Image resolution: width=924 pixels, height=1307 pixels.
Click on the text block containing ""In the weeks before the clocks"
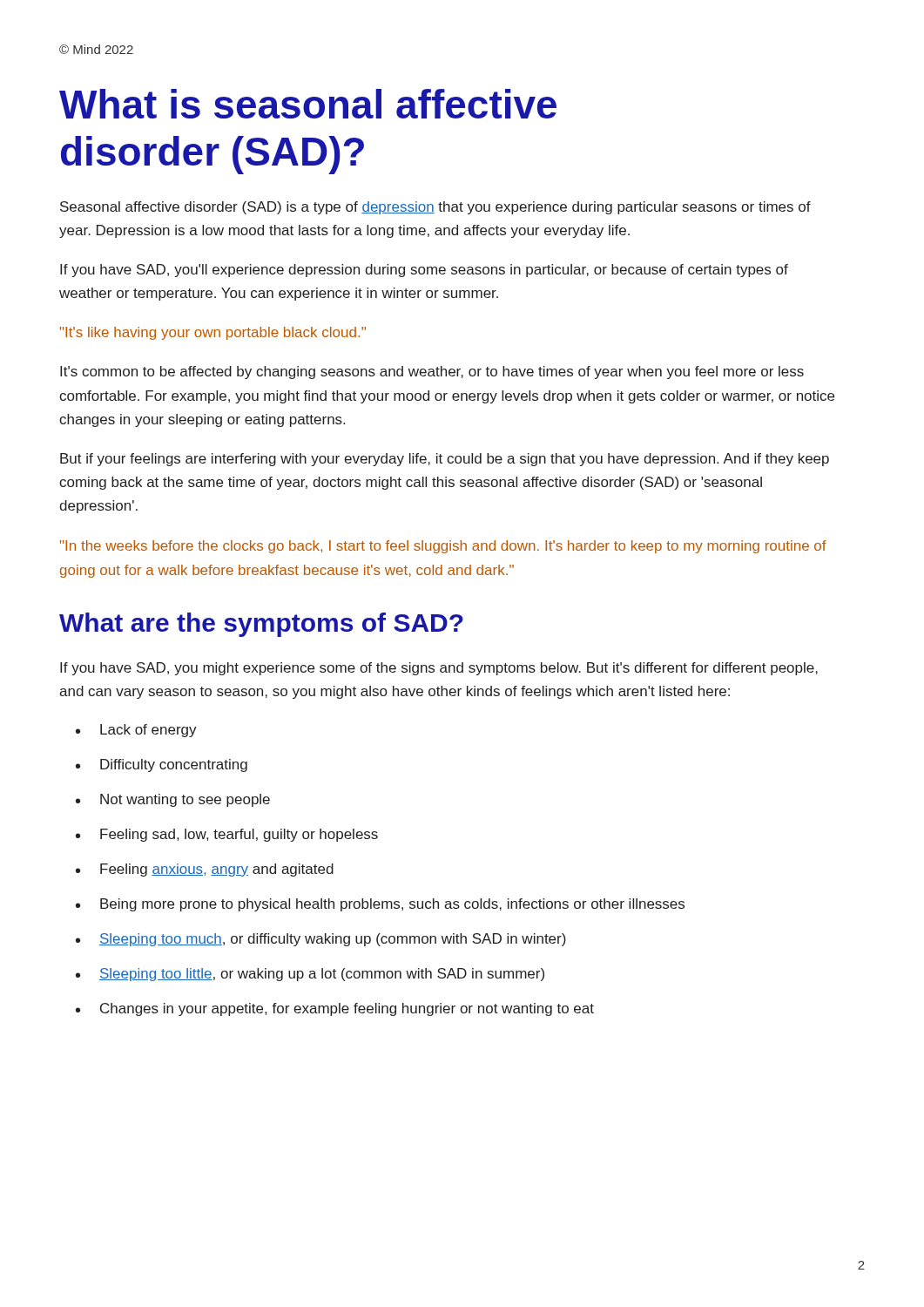coord(443,558)
